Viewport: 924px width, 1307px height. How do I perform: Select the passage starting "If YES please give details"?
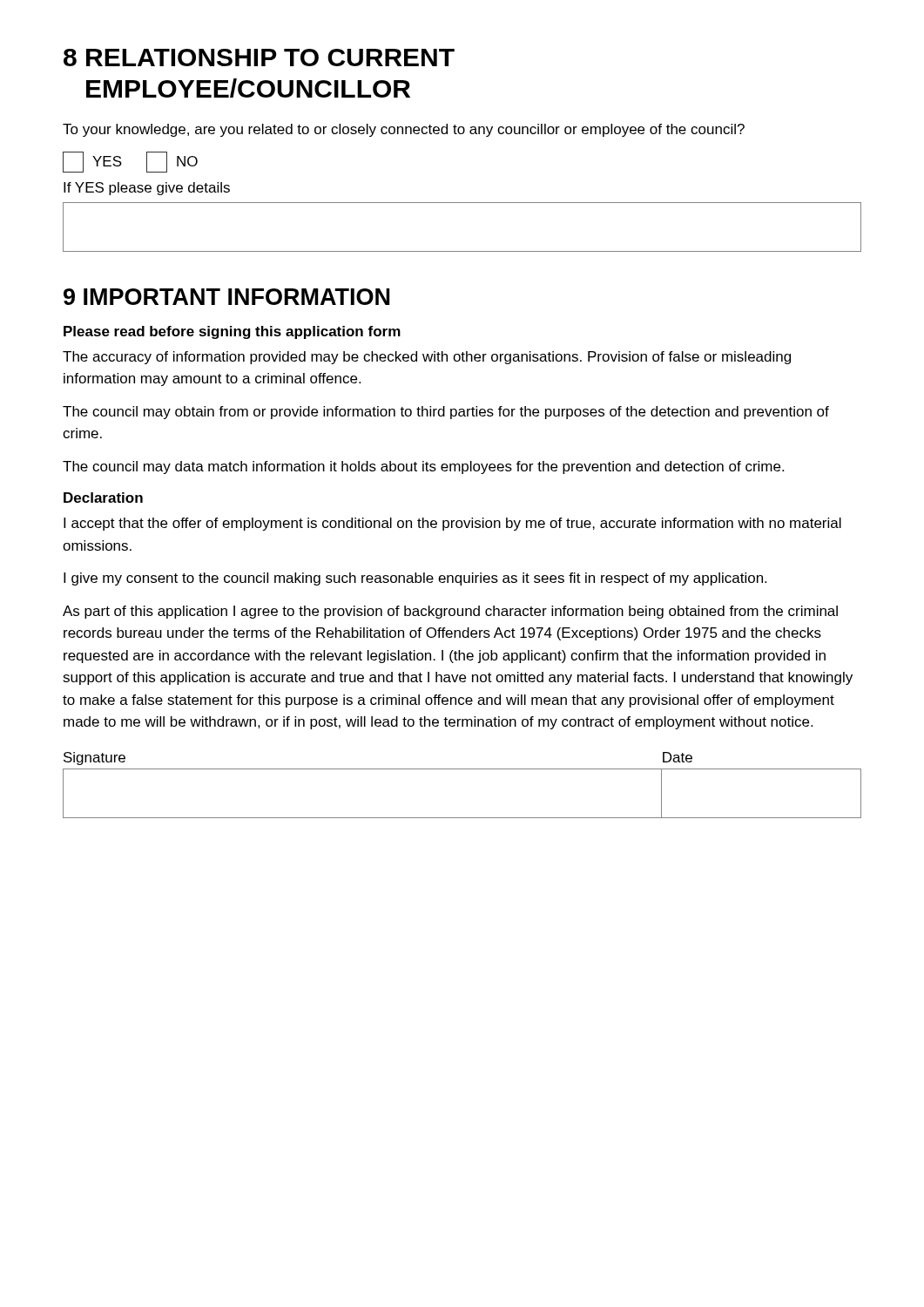147,187
